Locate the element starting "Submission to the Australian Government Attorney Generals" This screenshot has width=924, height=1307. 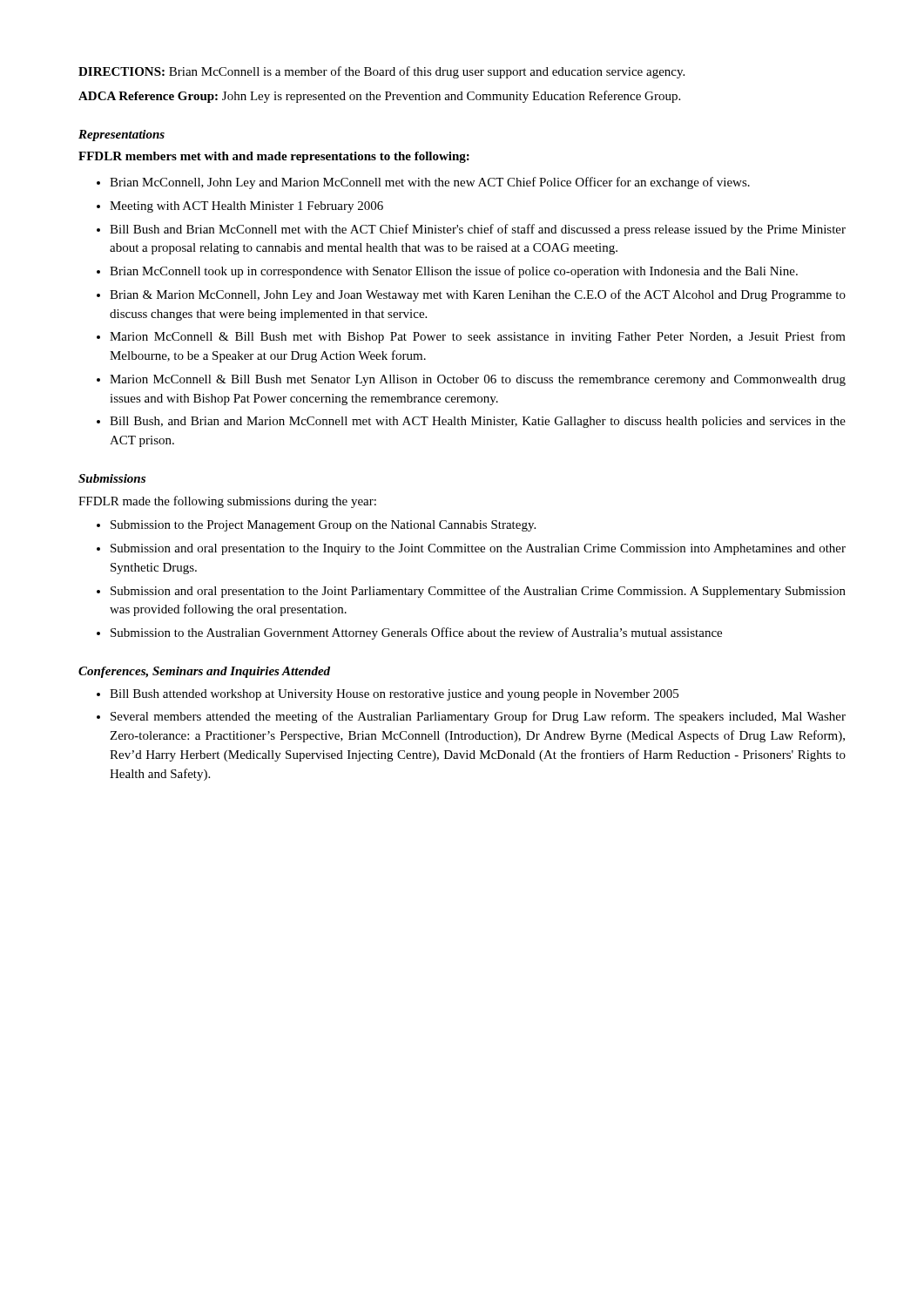click(x=478, y=633)
